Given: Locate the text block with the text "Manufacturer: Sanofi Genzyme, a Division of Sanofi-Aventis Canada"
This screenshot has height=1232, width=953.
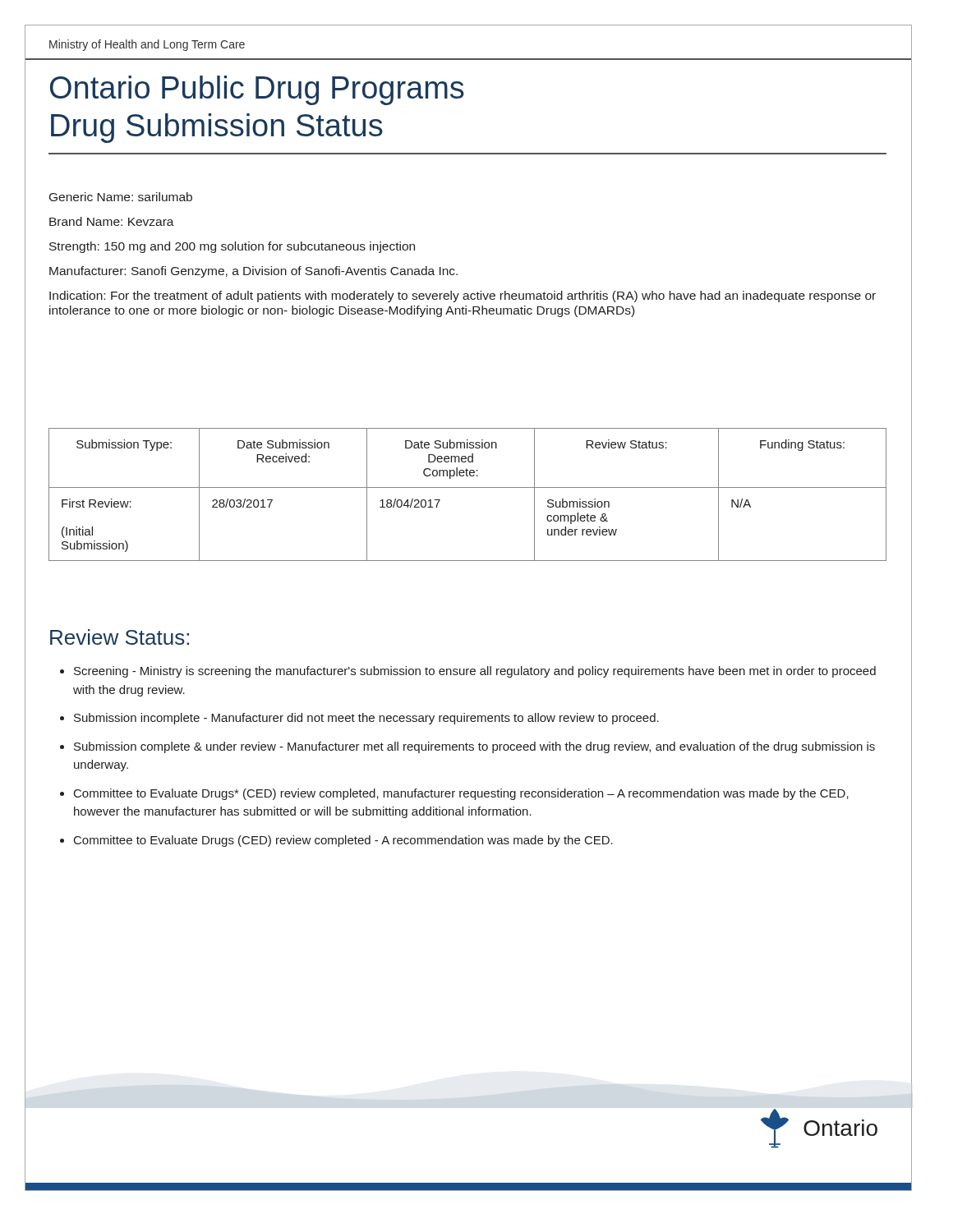Looking at the screenshot, I should (254, 271).
